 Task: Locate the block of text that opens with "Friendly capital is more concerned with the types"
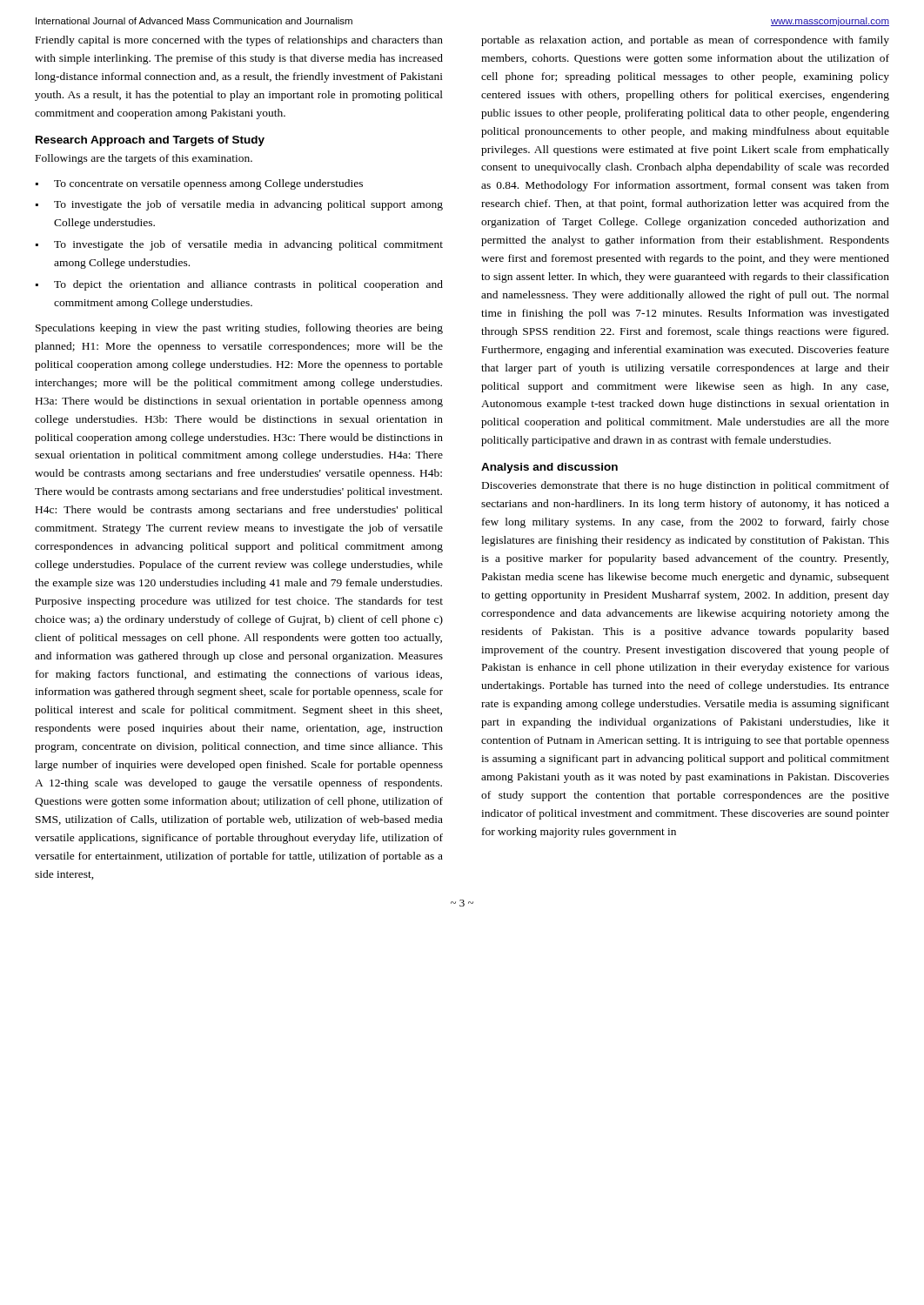click(x=239, y=77)
